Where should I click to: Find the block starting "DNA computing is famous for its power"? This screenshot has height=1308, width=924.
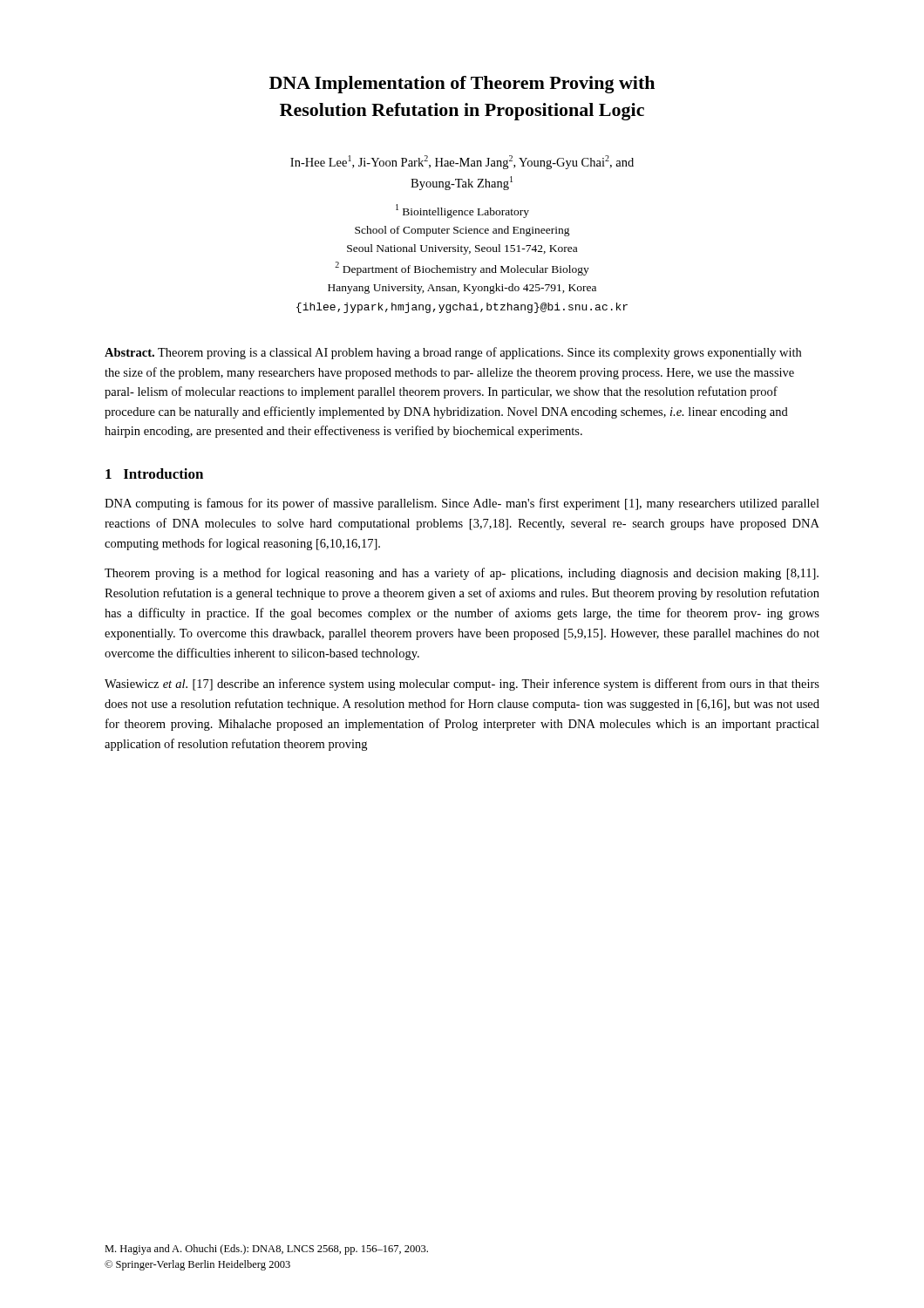click(x=462, y=523)
